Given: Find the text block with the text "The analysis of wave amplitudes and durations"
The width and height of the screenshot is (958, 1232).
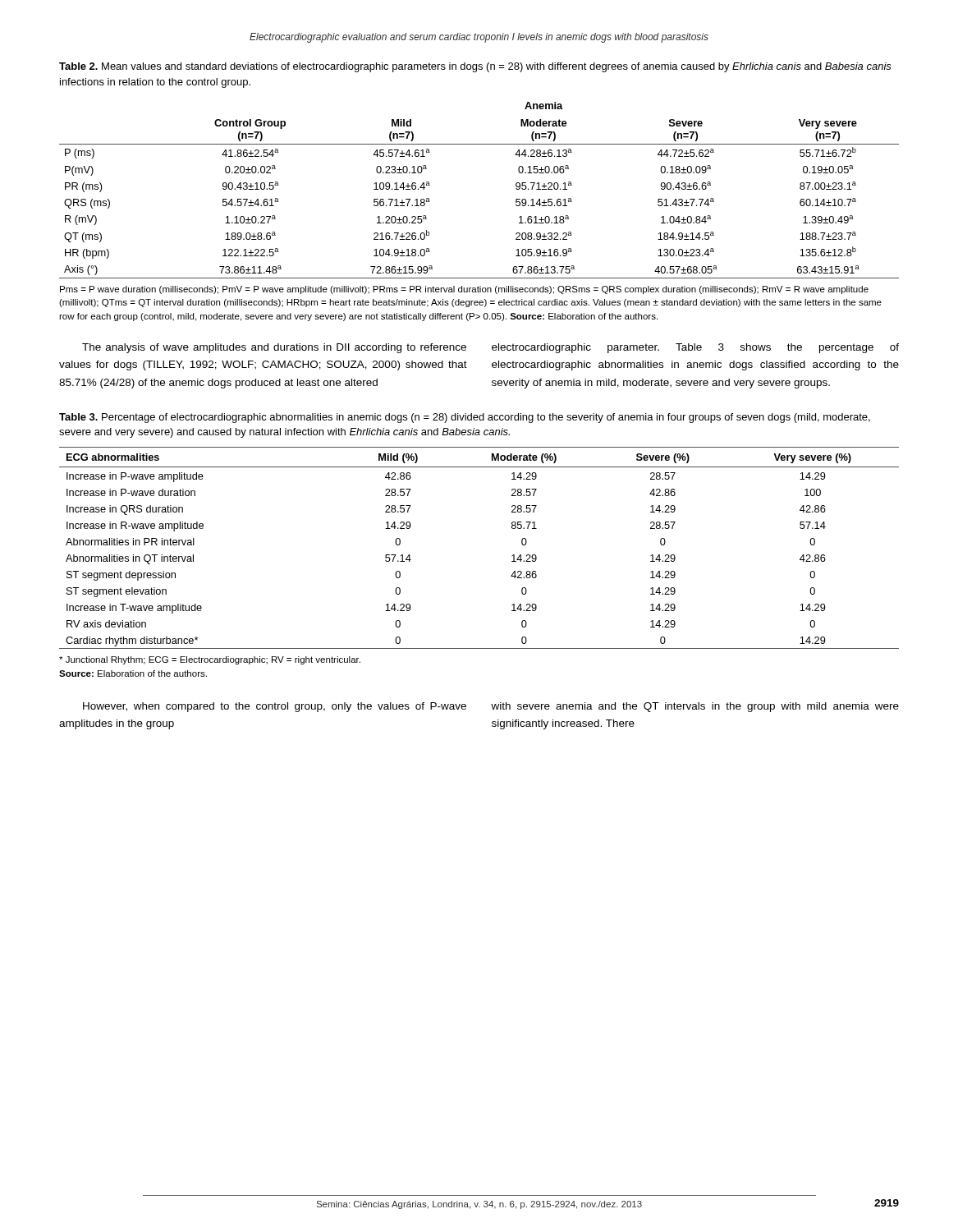Looking at the screenshot, I should tap(263, 365).
